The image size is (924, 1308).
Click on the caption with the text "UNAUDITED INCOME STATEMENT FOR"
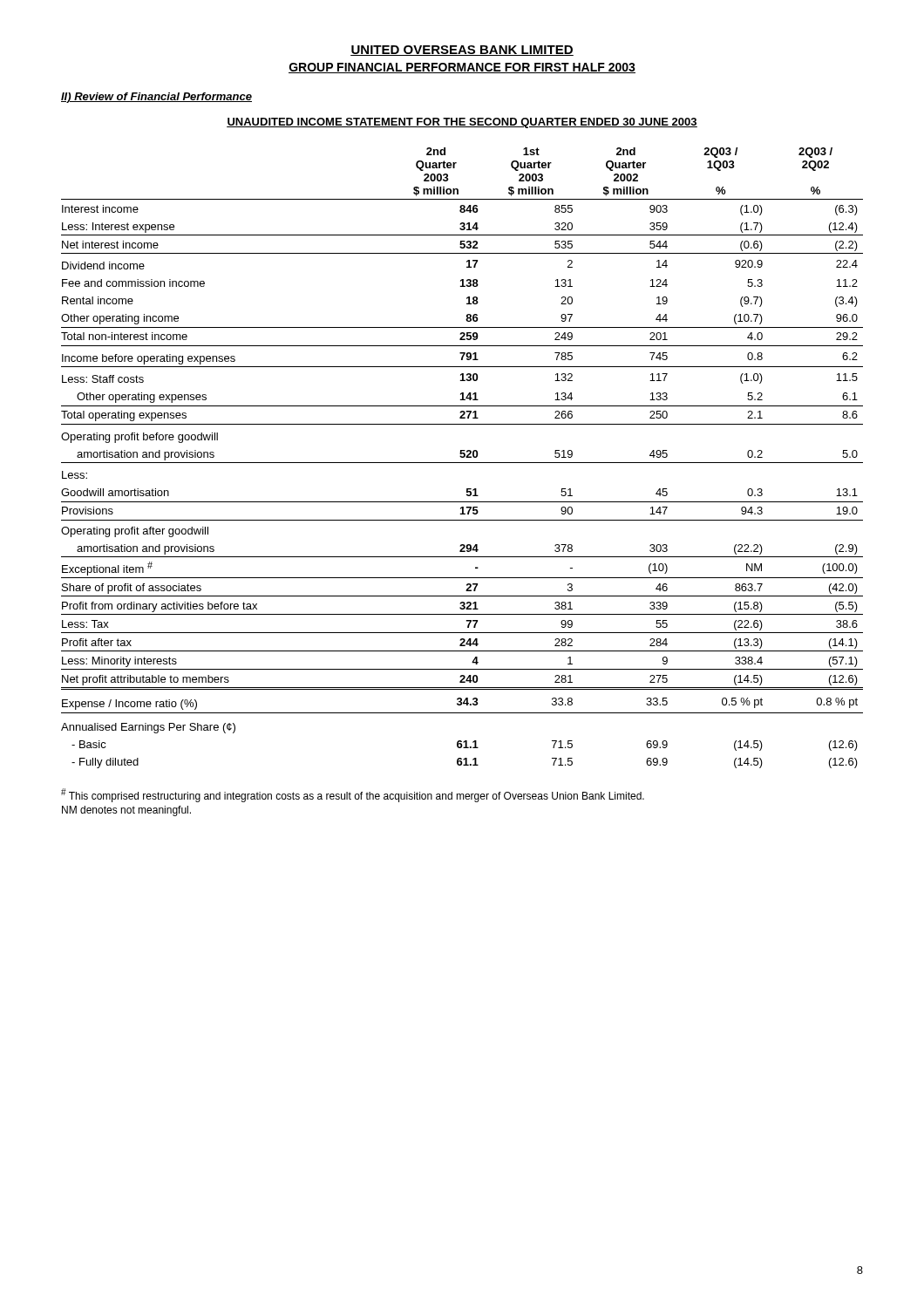click(462, 122)
